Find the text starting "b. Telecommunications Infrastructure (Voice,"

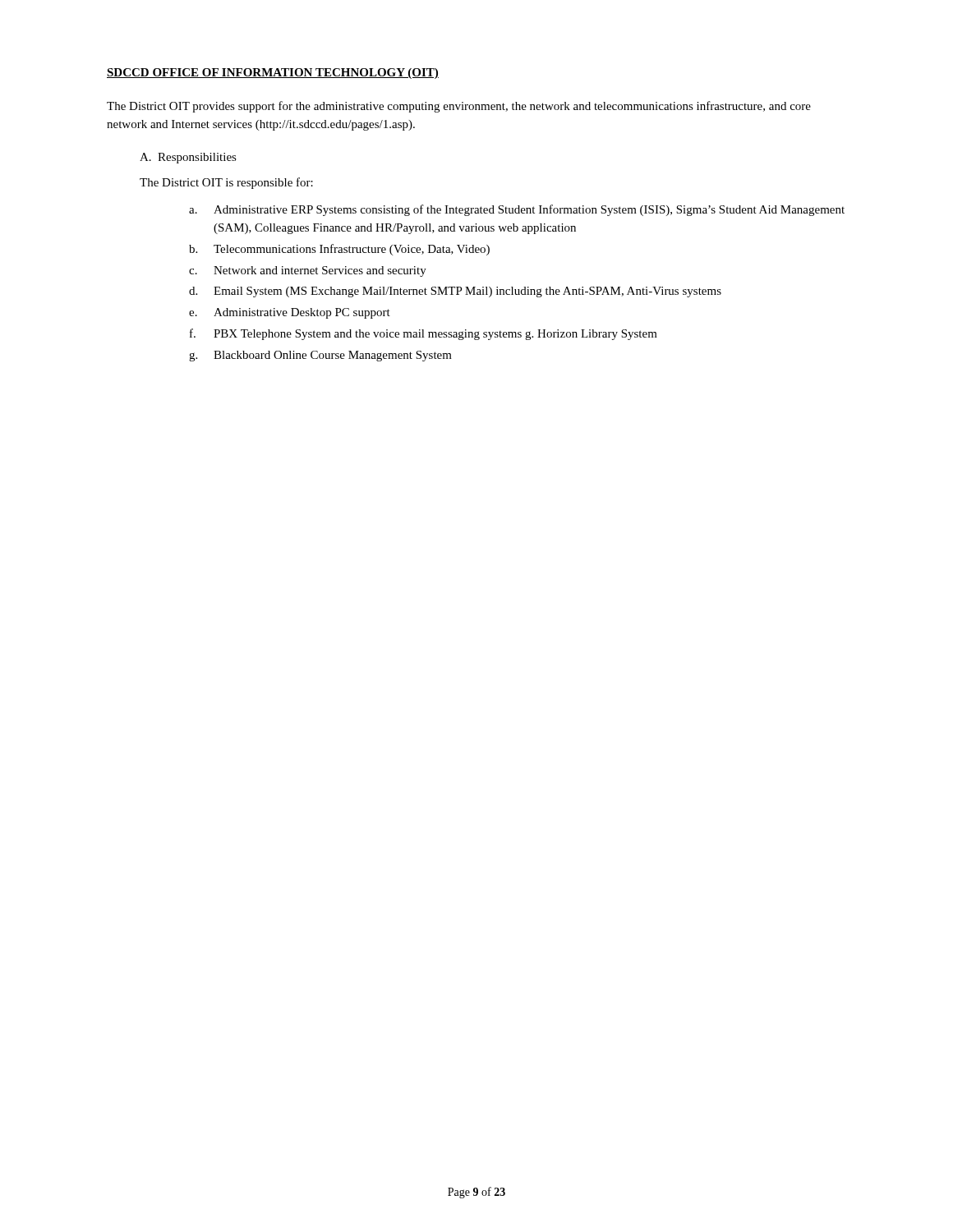tap(339, 250)
